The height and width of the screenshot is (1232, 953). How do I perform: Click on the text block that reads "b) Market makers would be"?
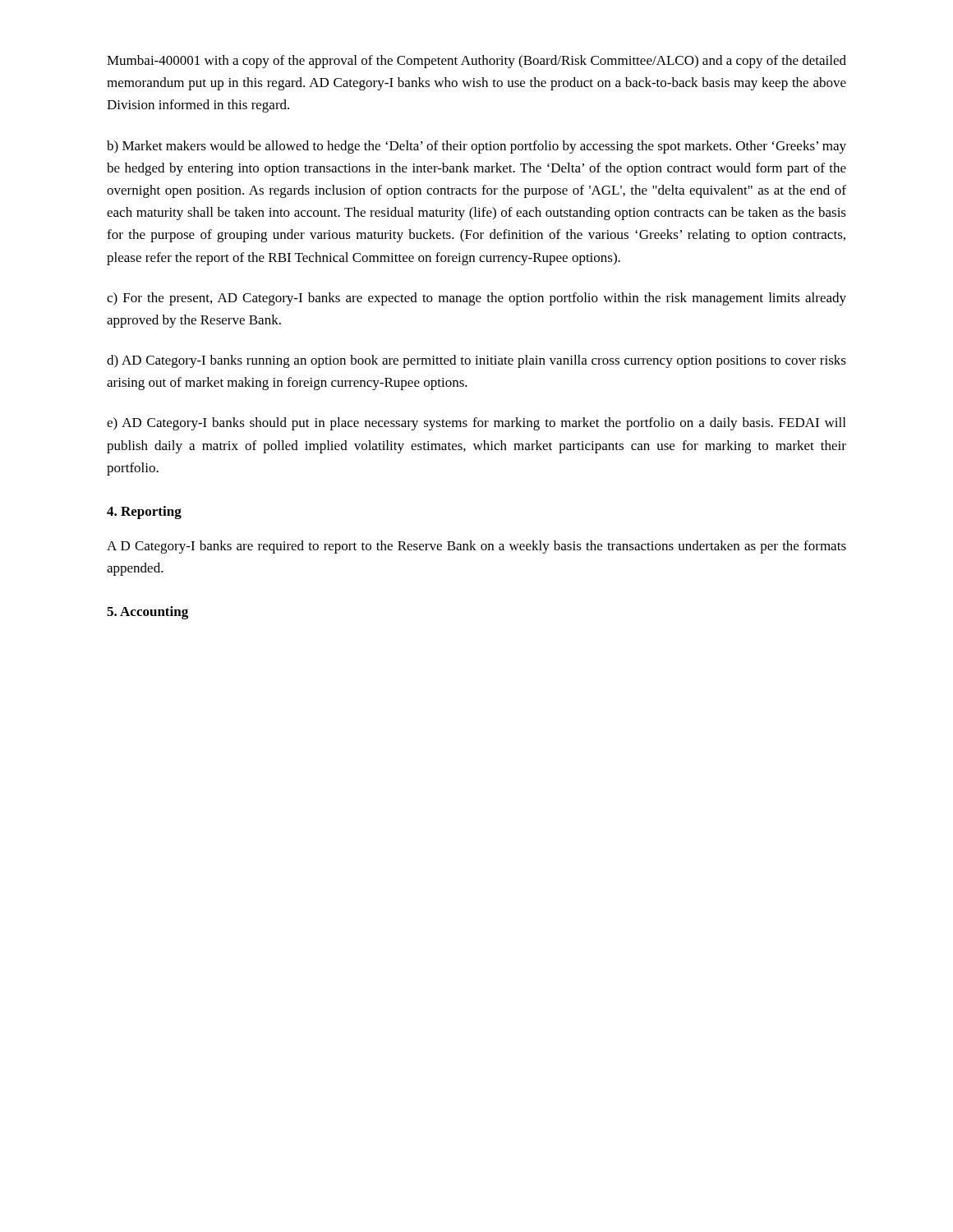[476, 201]
